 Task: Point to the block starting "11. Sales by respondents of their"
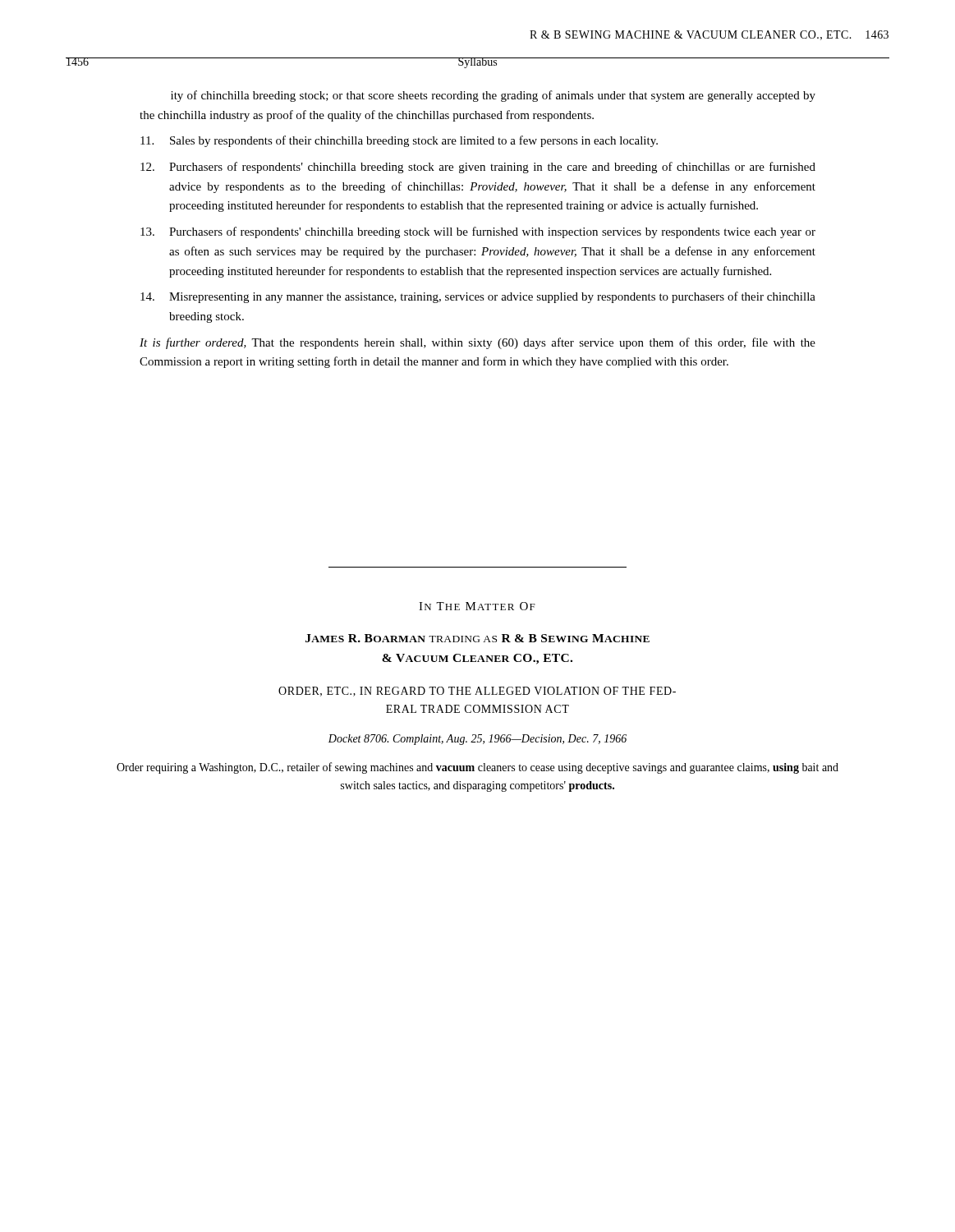(478, 141)
